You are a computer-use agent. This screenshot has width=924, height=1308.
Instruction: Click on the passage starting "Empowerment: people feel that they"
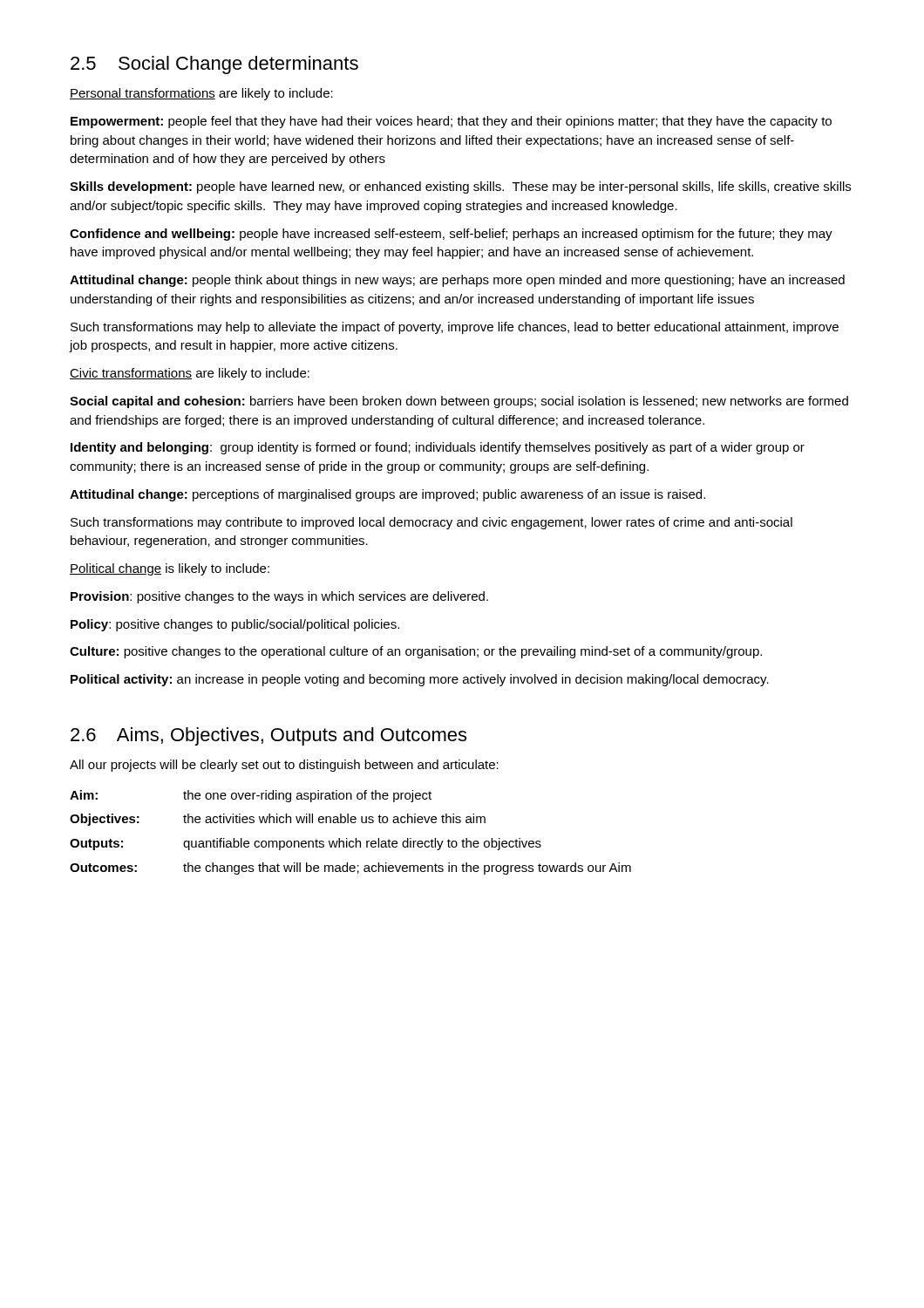click(x=462, y=140)
